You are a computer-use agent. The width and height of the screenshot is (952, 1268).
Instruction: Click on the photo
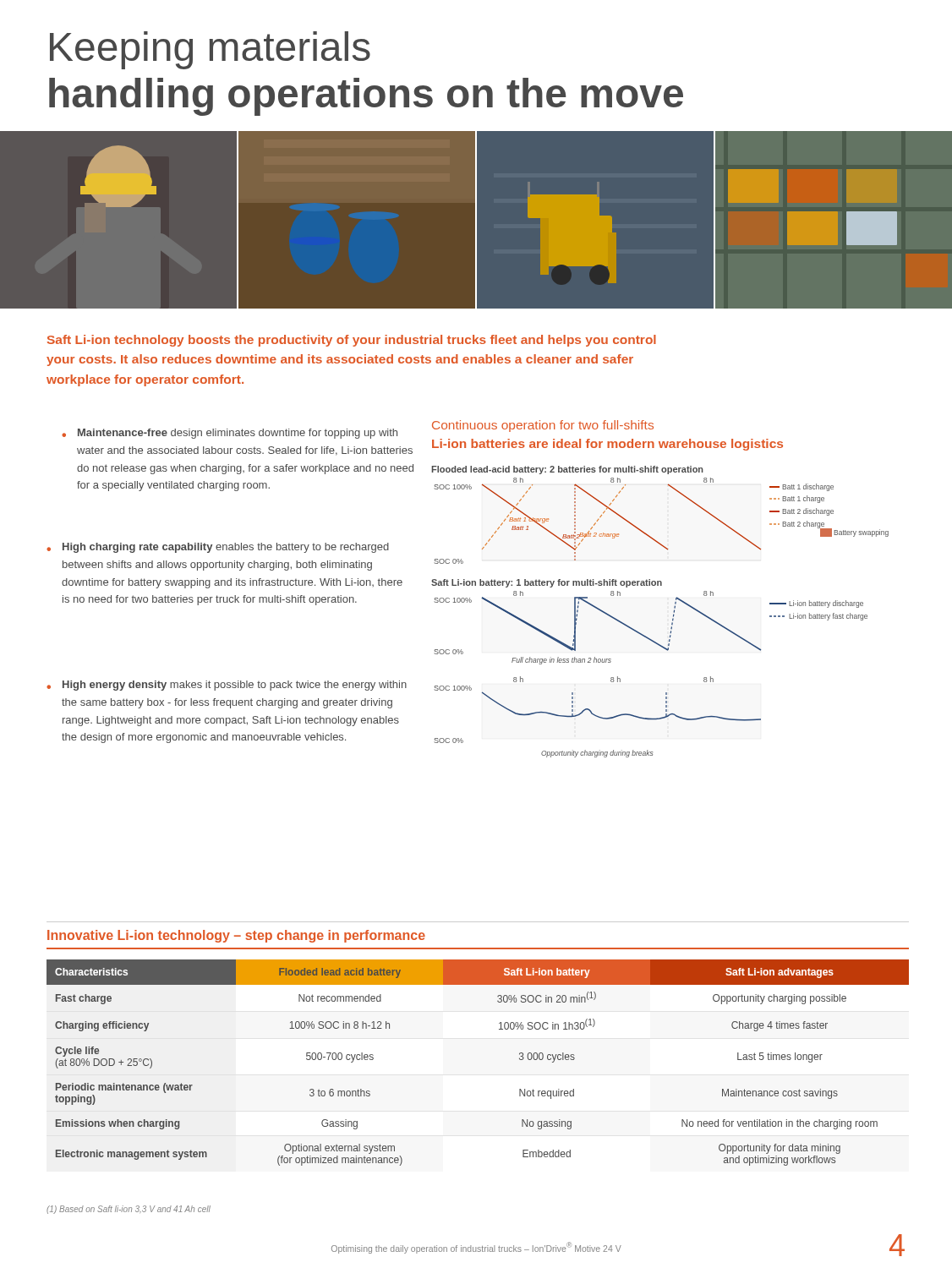click(476, 220)
